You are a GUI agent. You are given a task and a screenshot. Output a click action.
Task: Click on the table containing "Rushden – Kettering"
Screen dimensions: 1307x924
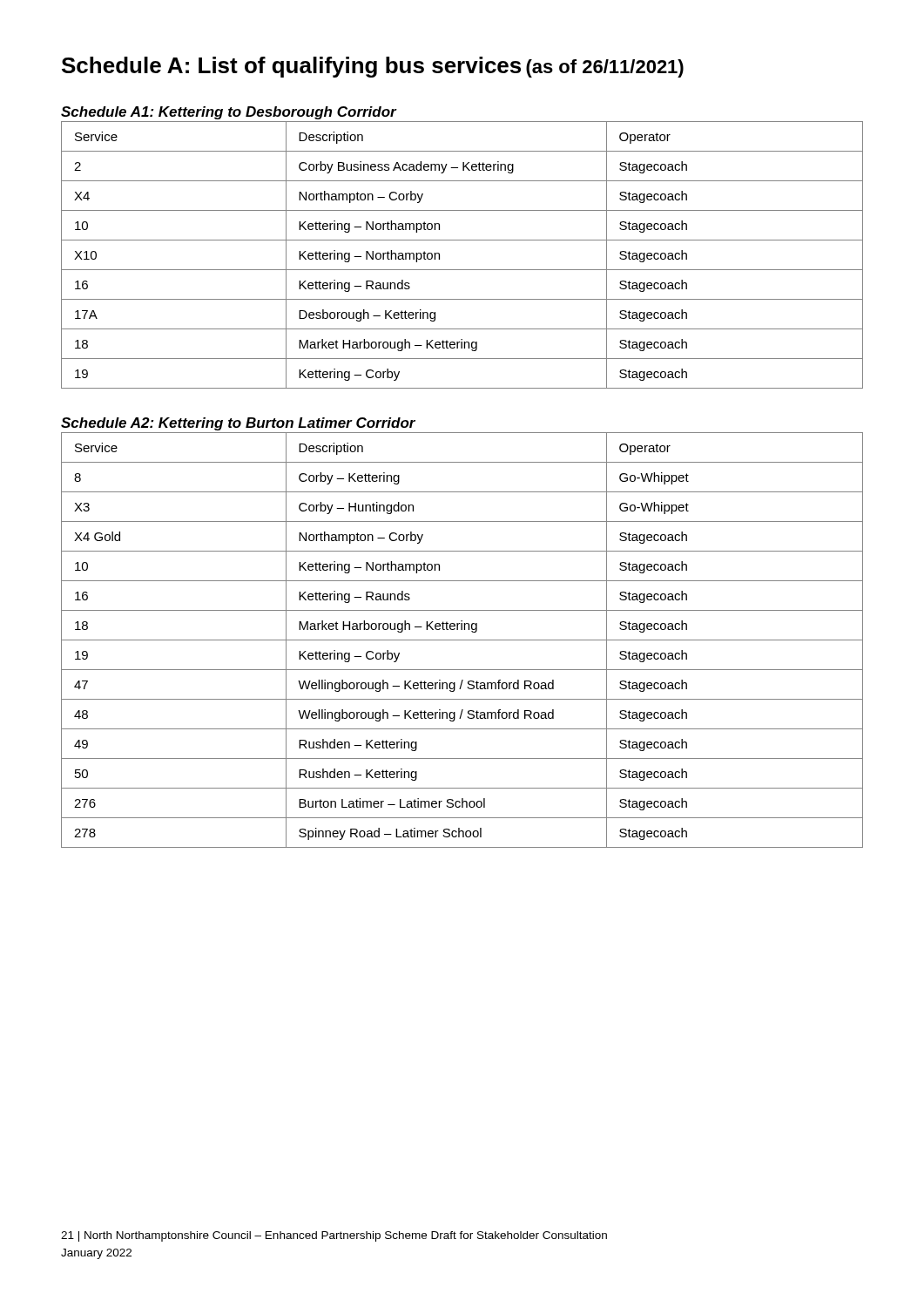tap(462, 640)
